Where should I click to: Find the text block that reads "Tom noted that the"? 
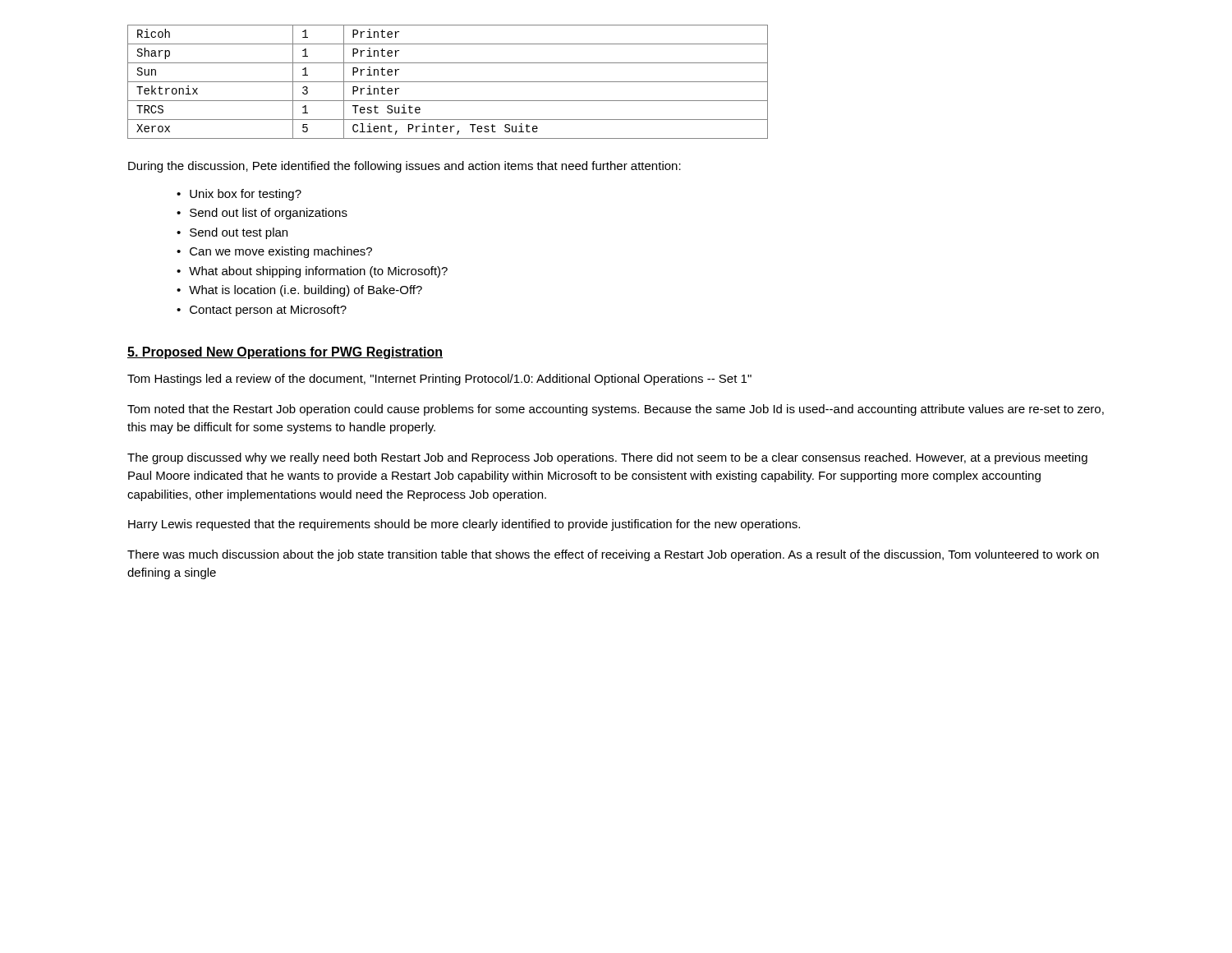pos(616,418)
